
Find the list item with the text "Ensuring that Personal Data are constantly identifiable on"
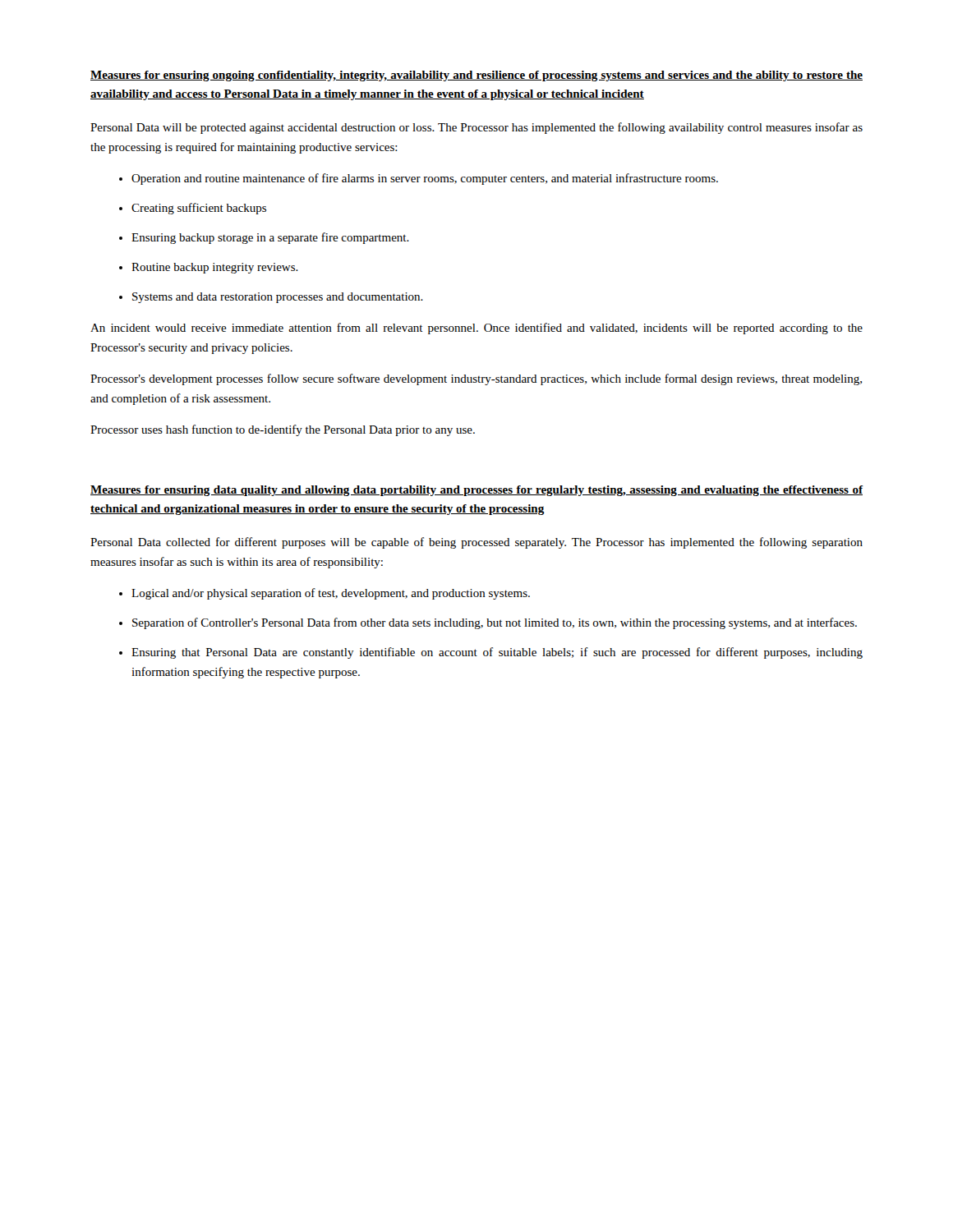click(497, 662)
